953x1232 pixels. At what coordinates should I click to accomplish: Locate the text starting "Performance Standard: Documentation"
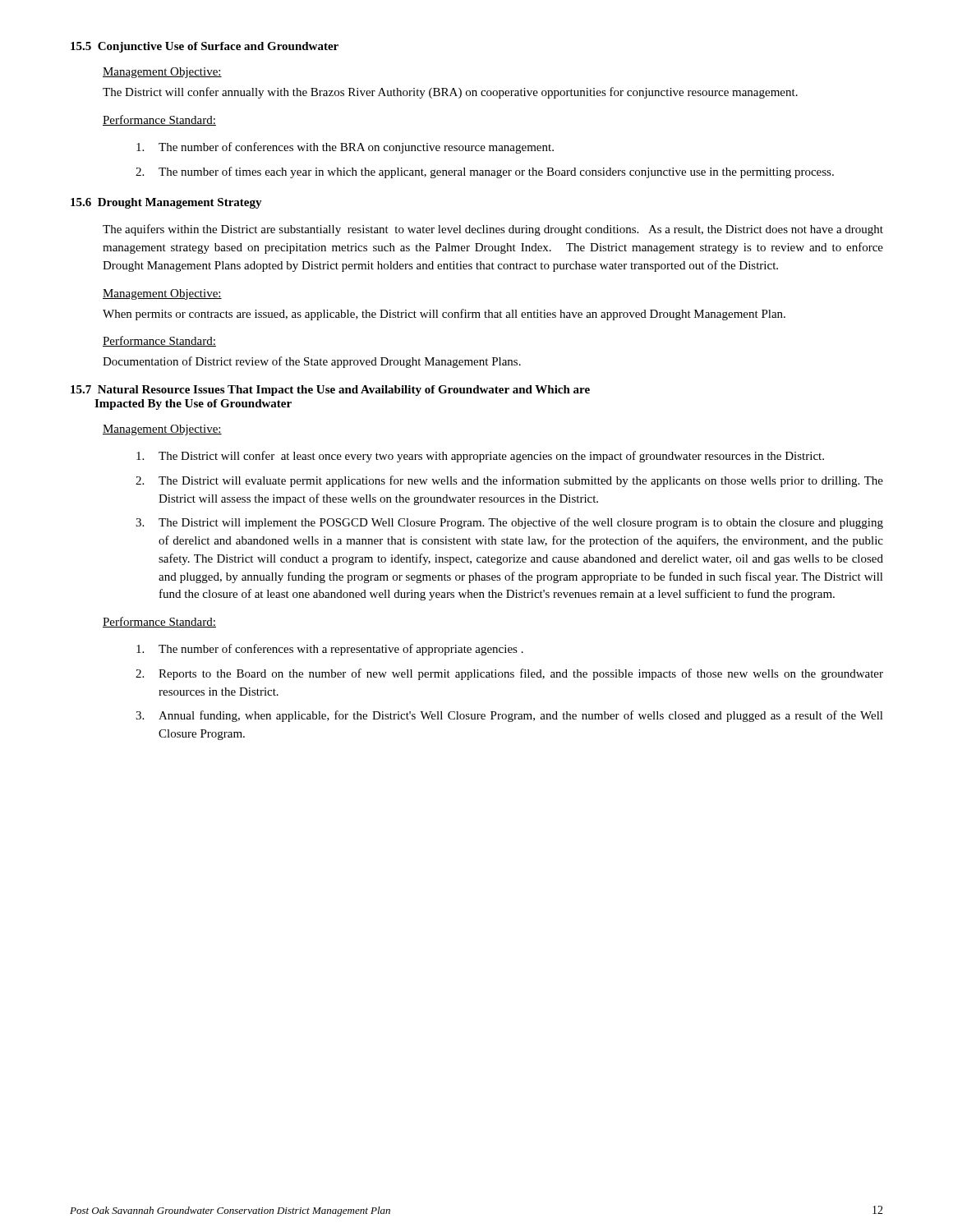tap(493, 353)
